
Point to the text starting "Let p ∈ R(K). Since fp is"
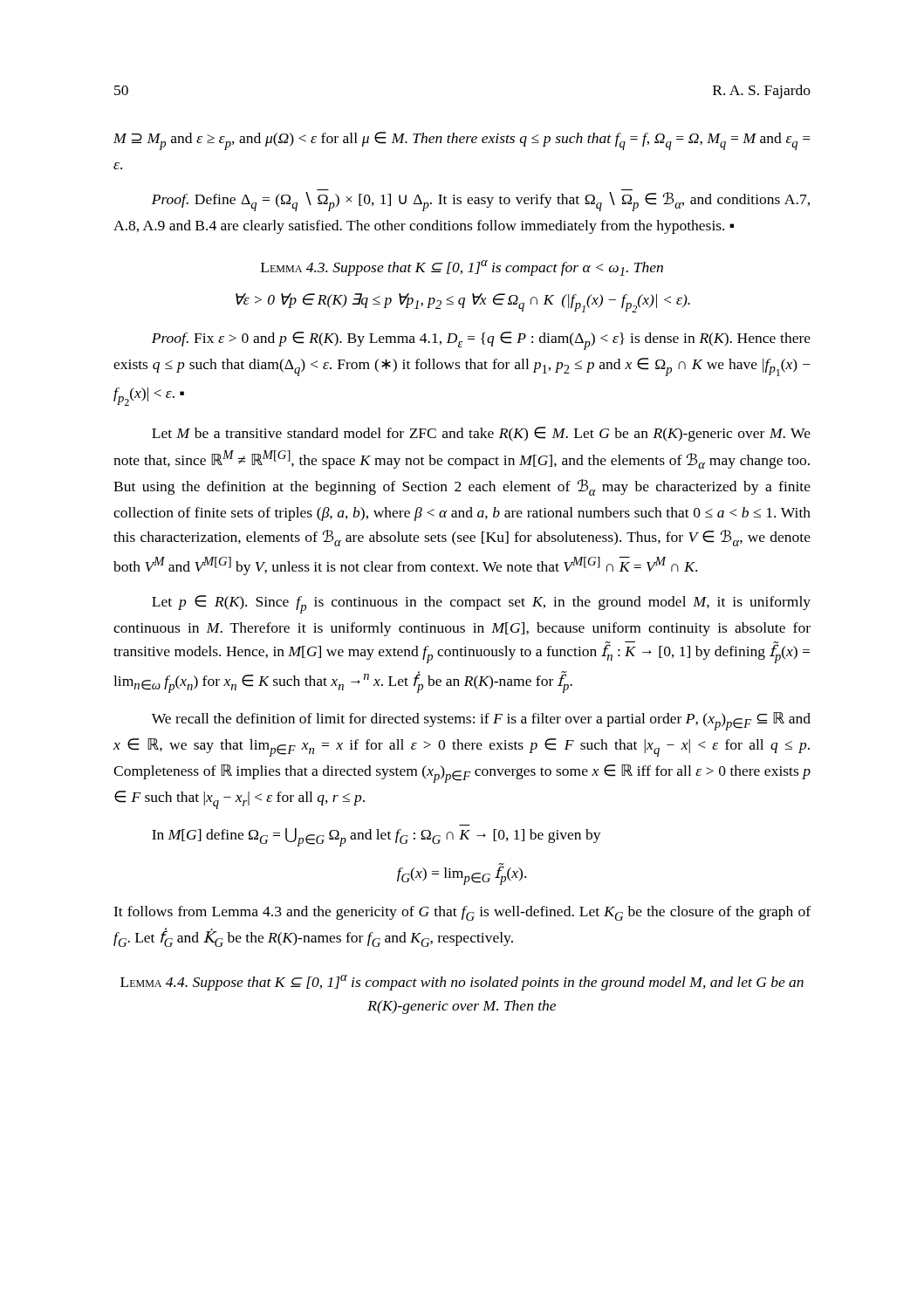[462, 642]
